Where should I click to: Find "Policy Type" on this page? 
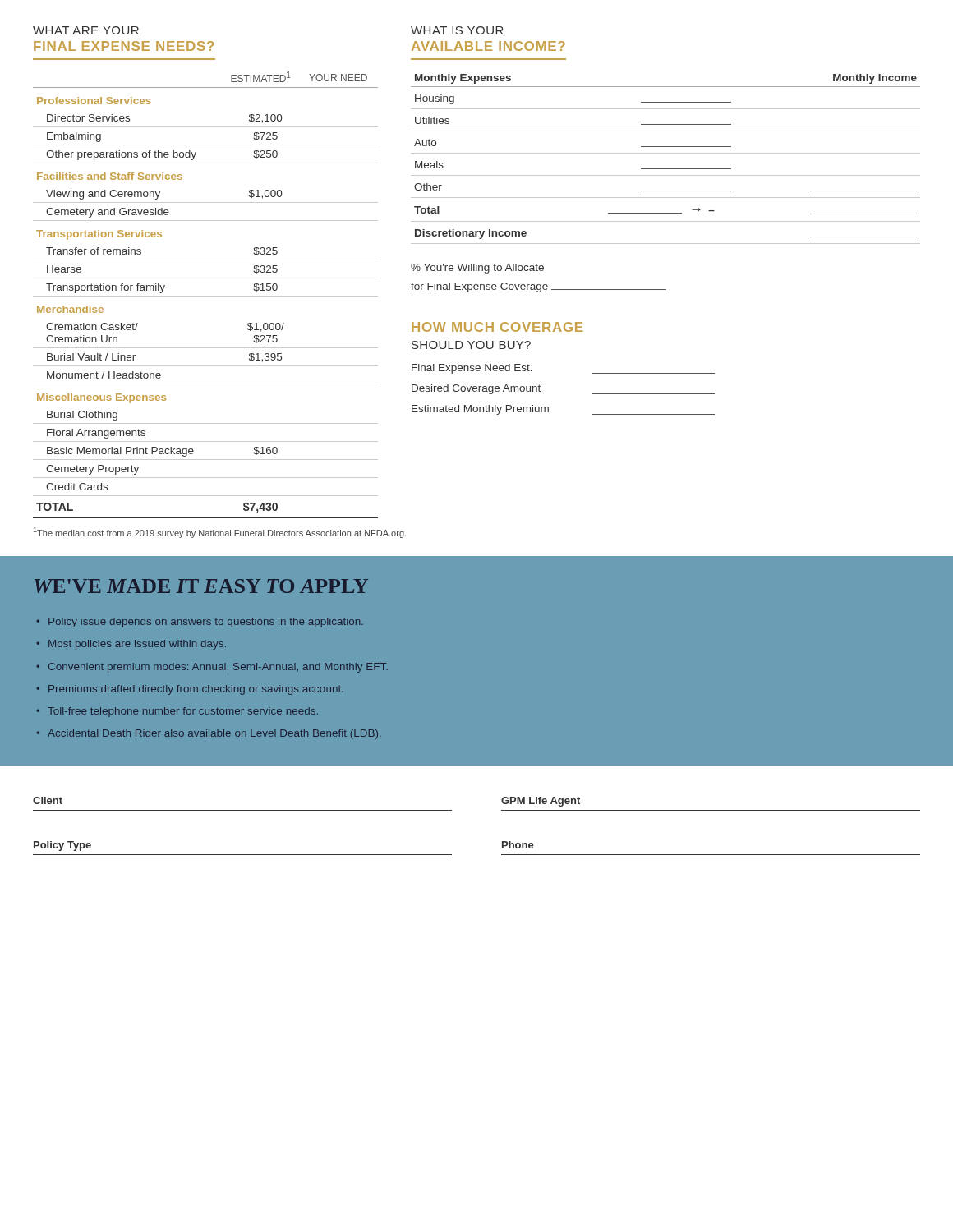(62, 844)
